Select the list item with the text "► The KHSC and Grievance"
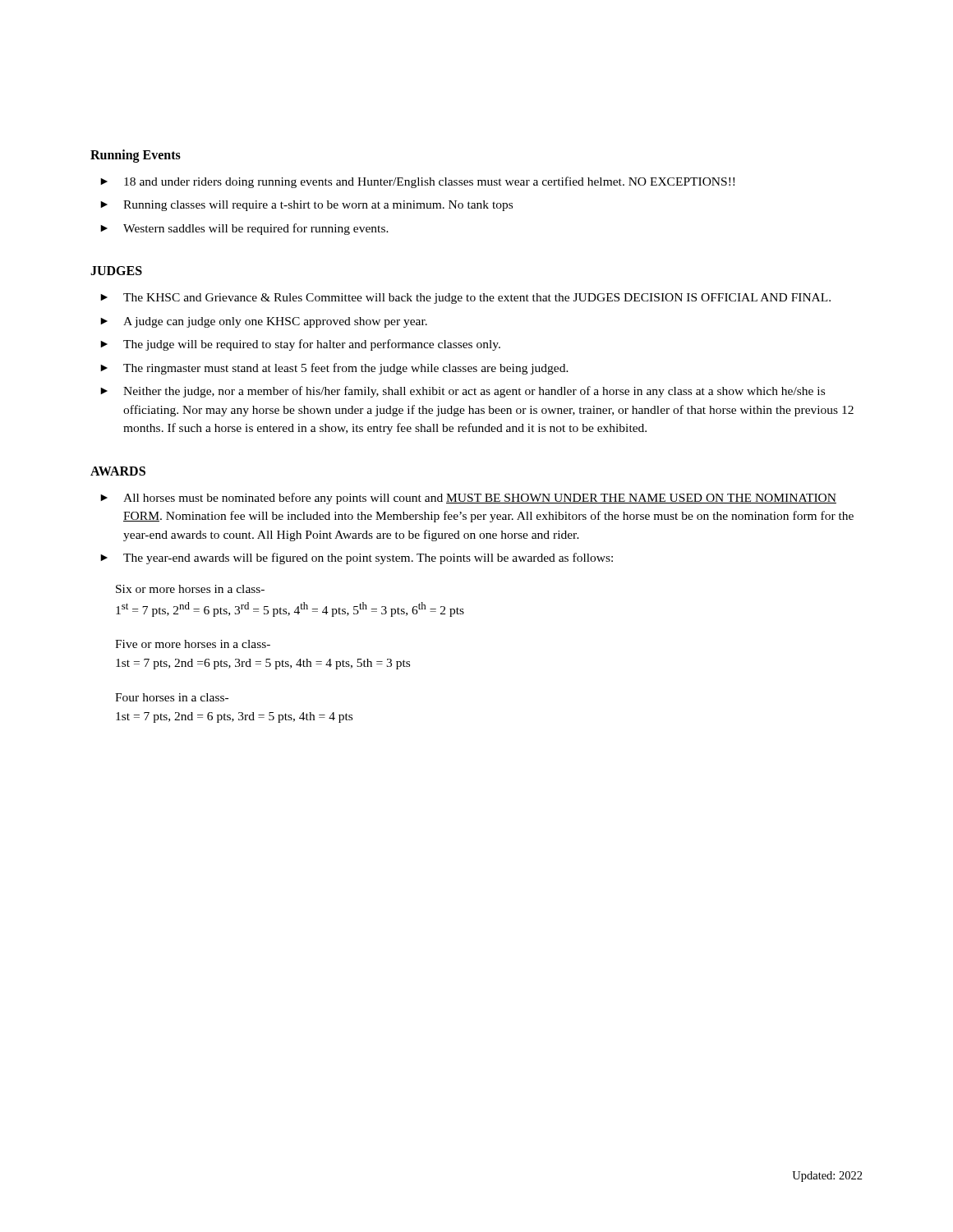 [465, 298]
